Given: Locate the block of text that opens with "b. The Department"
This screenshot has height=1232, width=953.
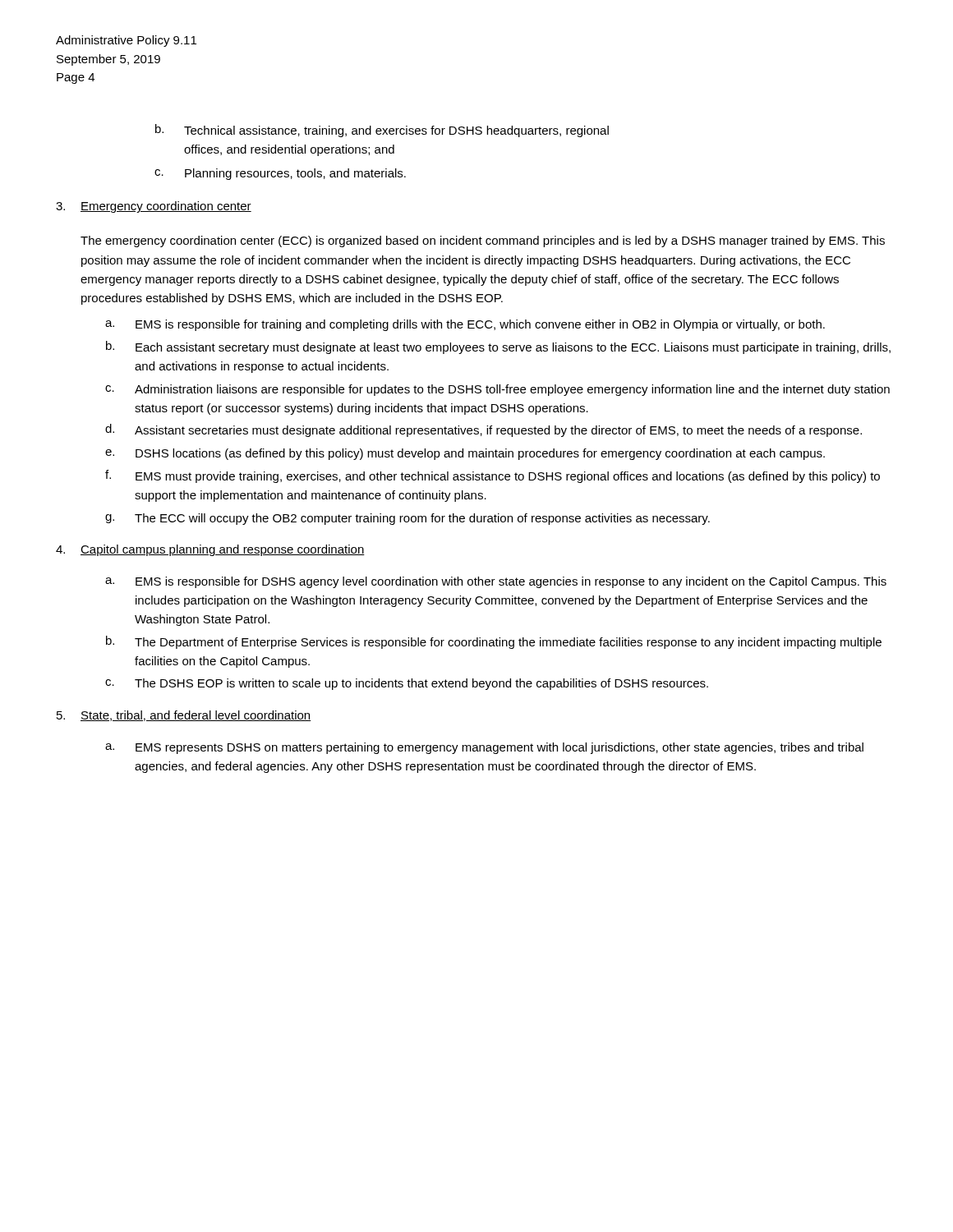Looking at the screenshot, I should (501, 652).
